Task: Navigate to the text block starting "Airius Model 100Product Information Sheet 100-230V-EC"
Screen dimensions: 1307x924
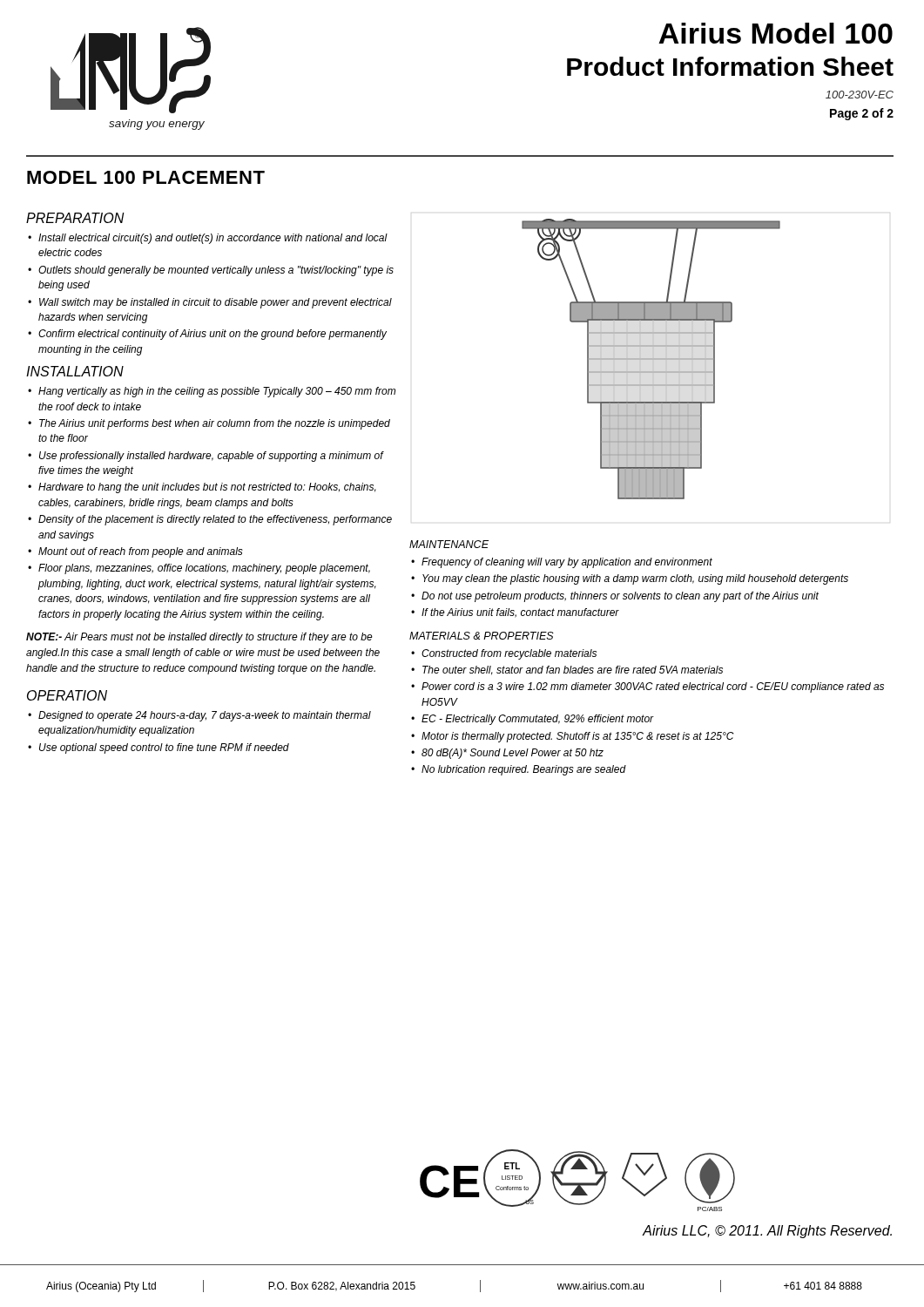Action: pos(729,69)
